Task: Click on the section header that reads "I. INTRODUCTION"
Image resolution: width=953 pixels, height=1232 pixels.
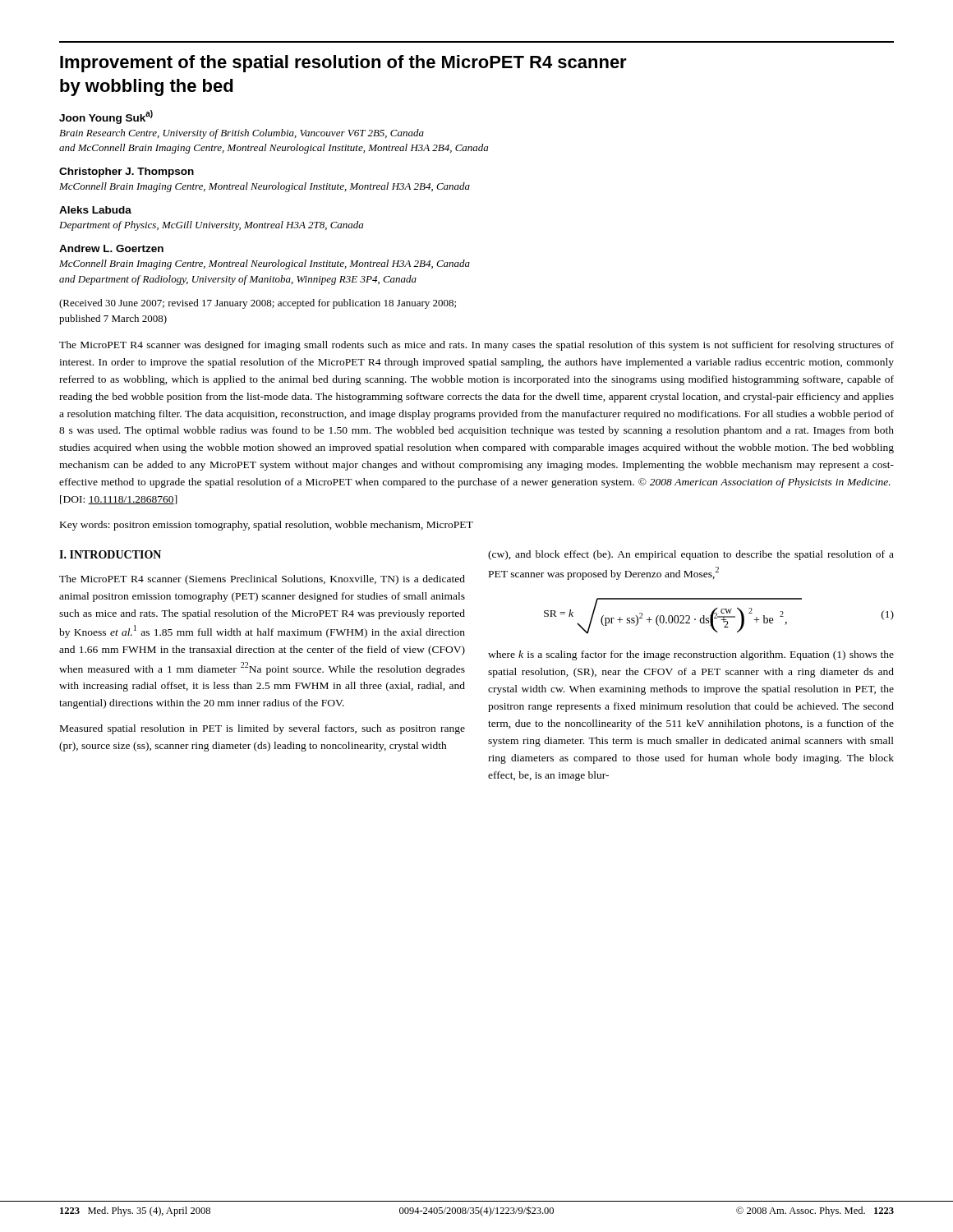Action: [x=110, y=554]
